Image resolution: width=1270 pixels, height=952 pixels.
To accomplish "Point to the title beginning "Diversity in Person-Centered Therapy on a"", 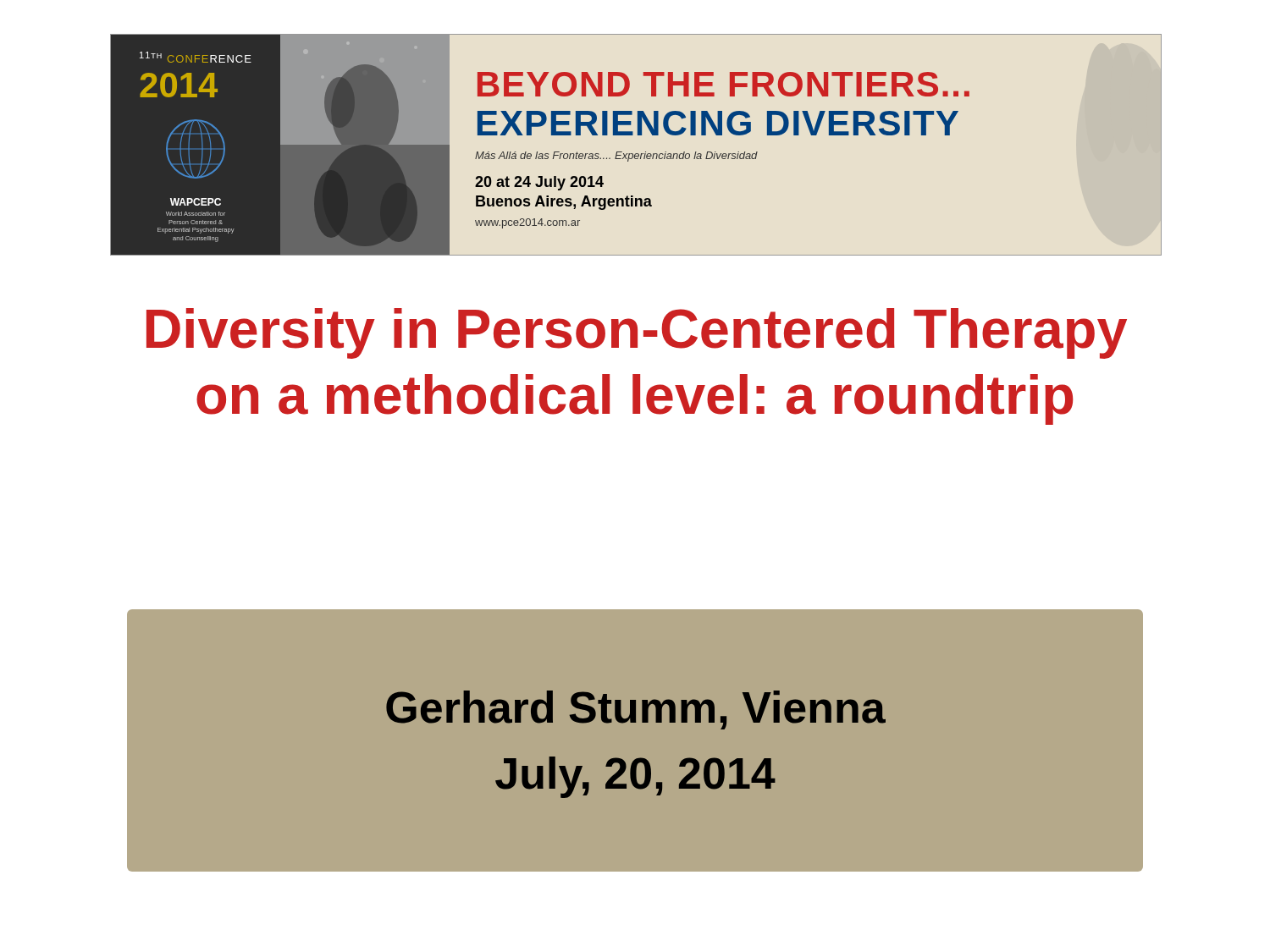I will [x=635, y=362].
